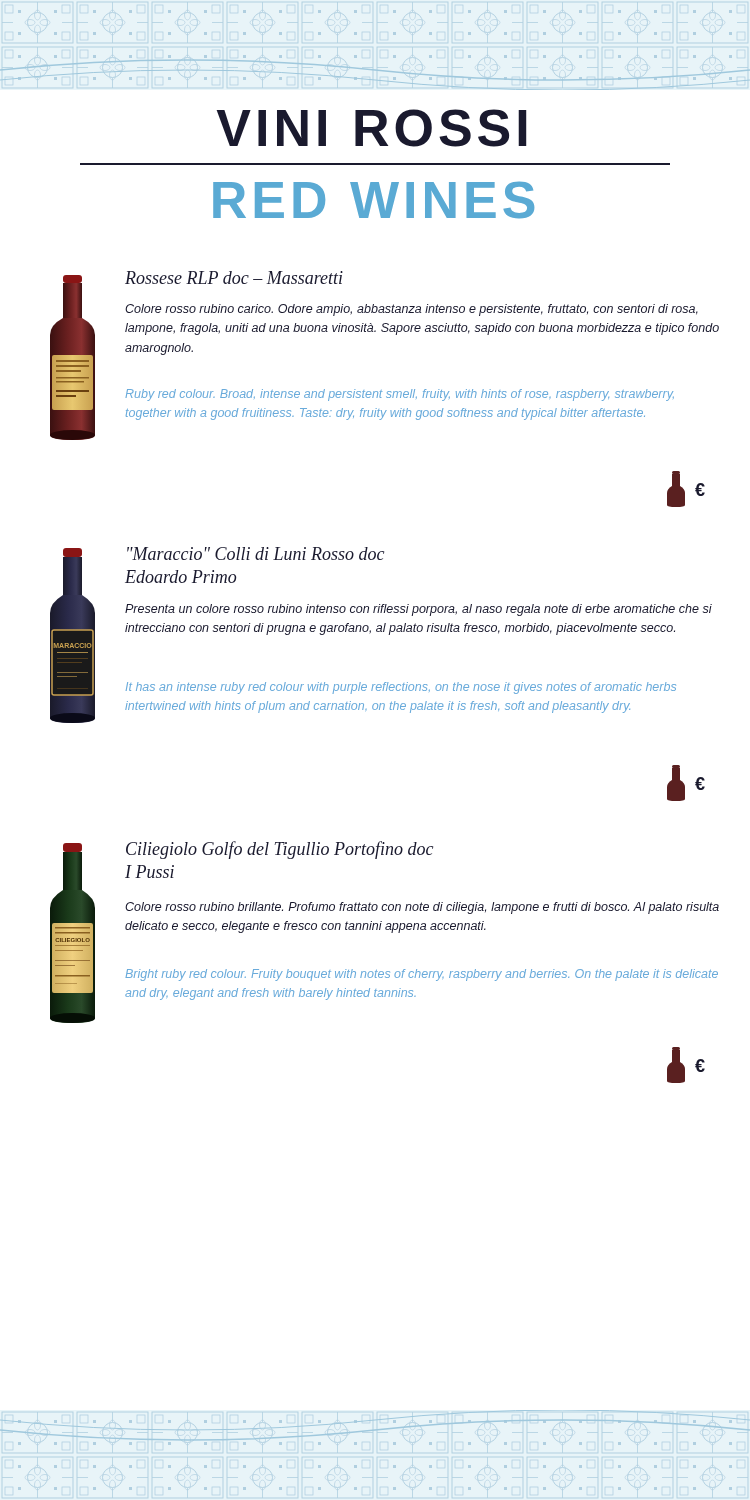This screenshot has width=750, height=1500.
Task: Find the section header that says ""Maraccio" Colli di Luni"
Action: [255, 566]
